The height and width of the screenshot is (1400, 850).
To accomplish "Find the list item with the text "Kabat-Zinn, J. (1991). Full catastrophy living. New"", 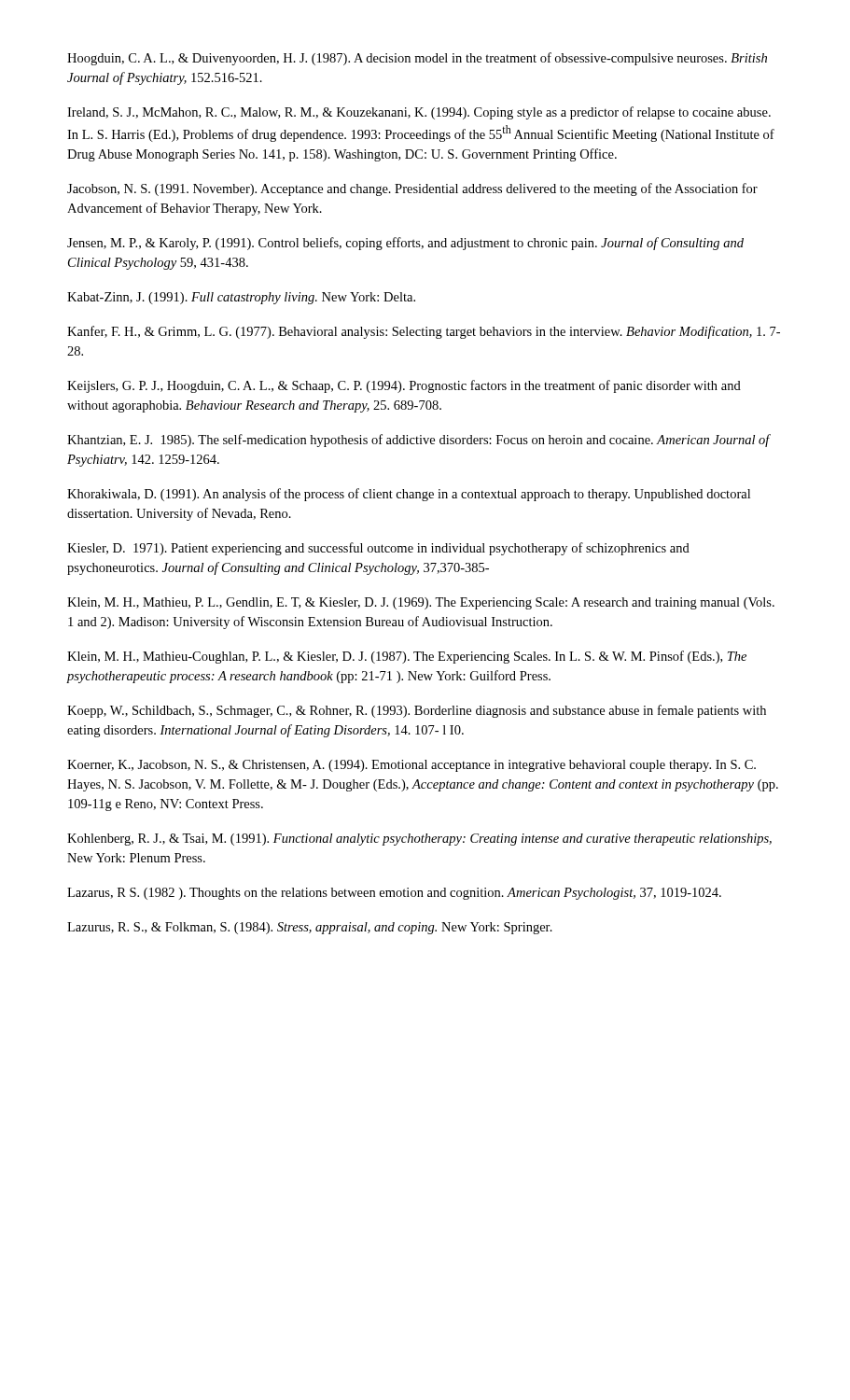I will pyautogui.click(x=242, y=297).
